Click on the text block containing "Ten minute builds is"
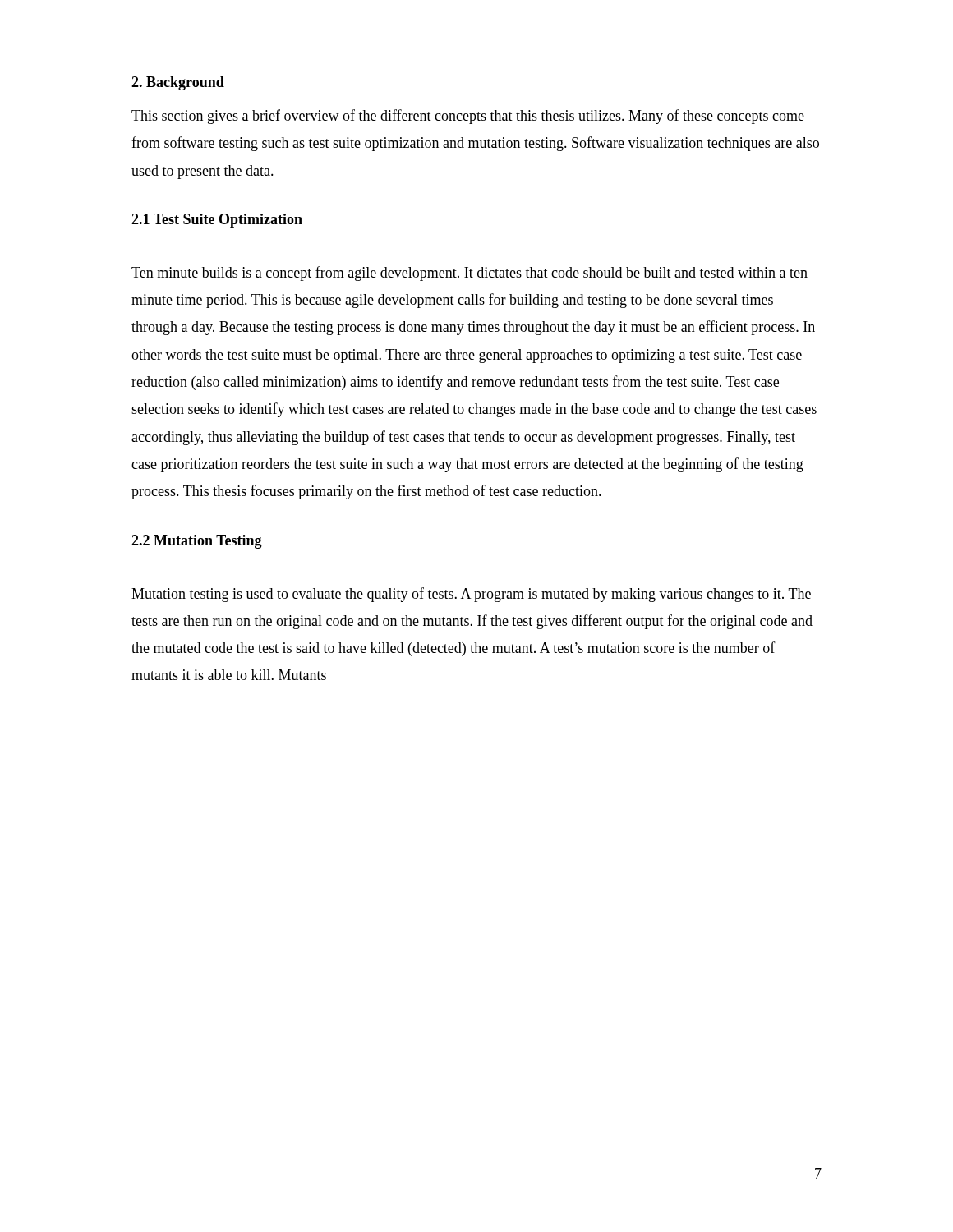This screenshot has width=953, height=1232. click(x=474, y=382)
